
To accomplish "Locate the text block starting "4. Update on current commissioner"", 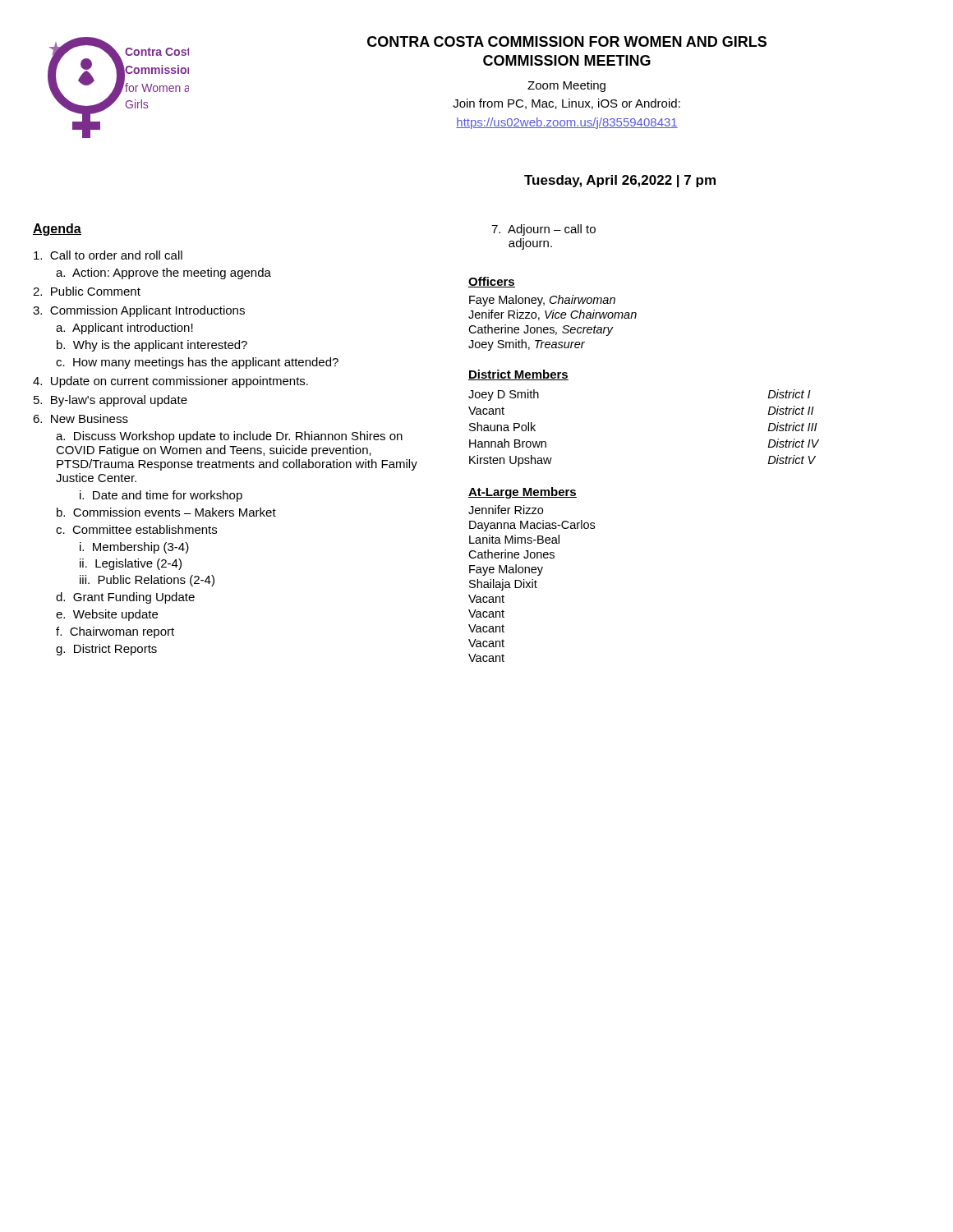I will point(171,381).
